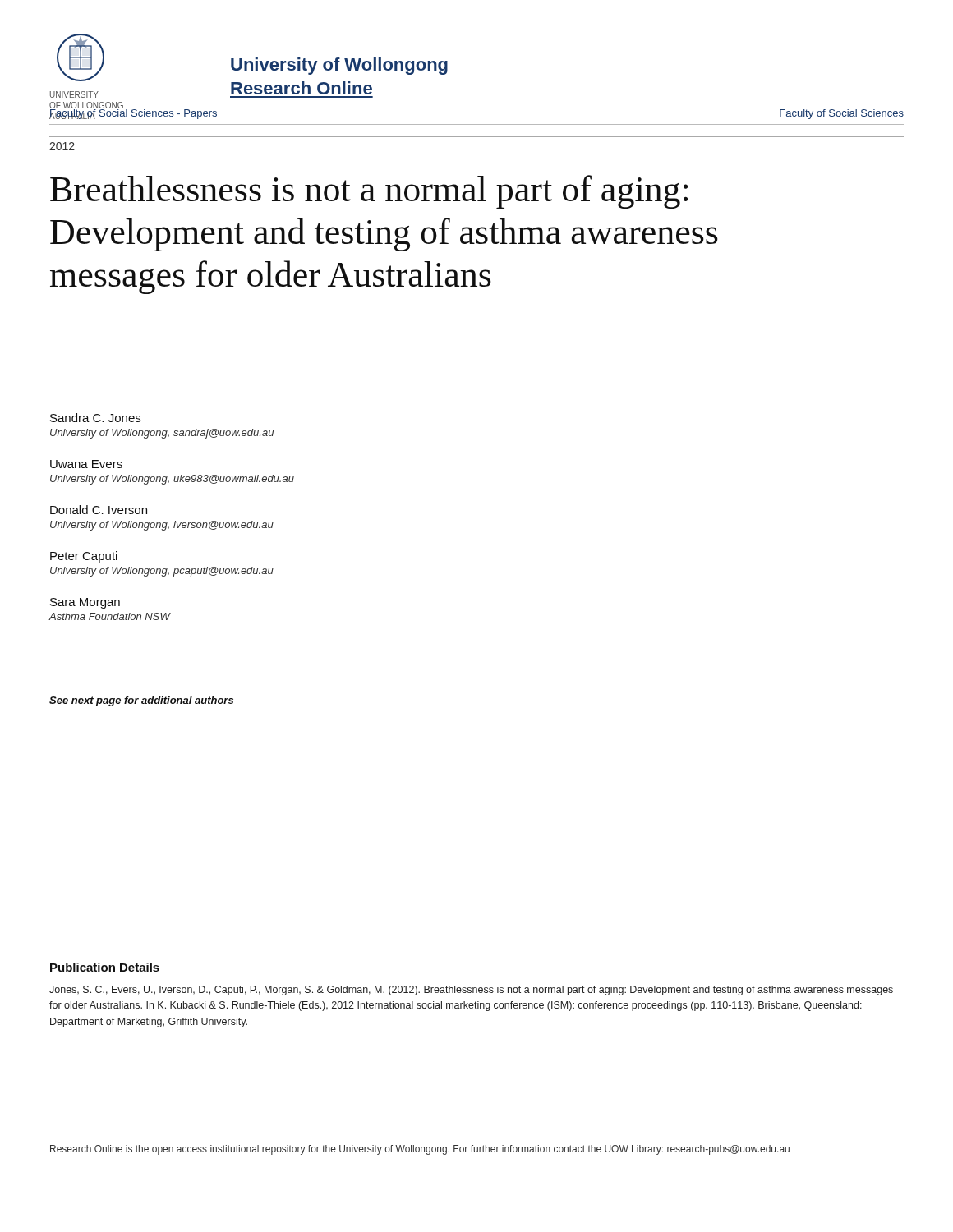Image resolution: width=953 pixels, height=1232 pixels.
Task: Find a logo
Action: (x=115, y=77)
